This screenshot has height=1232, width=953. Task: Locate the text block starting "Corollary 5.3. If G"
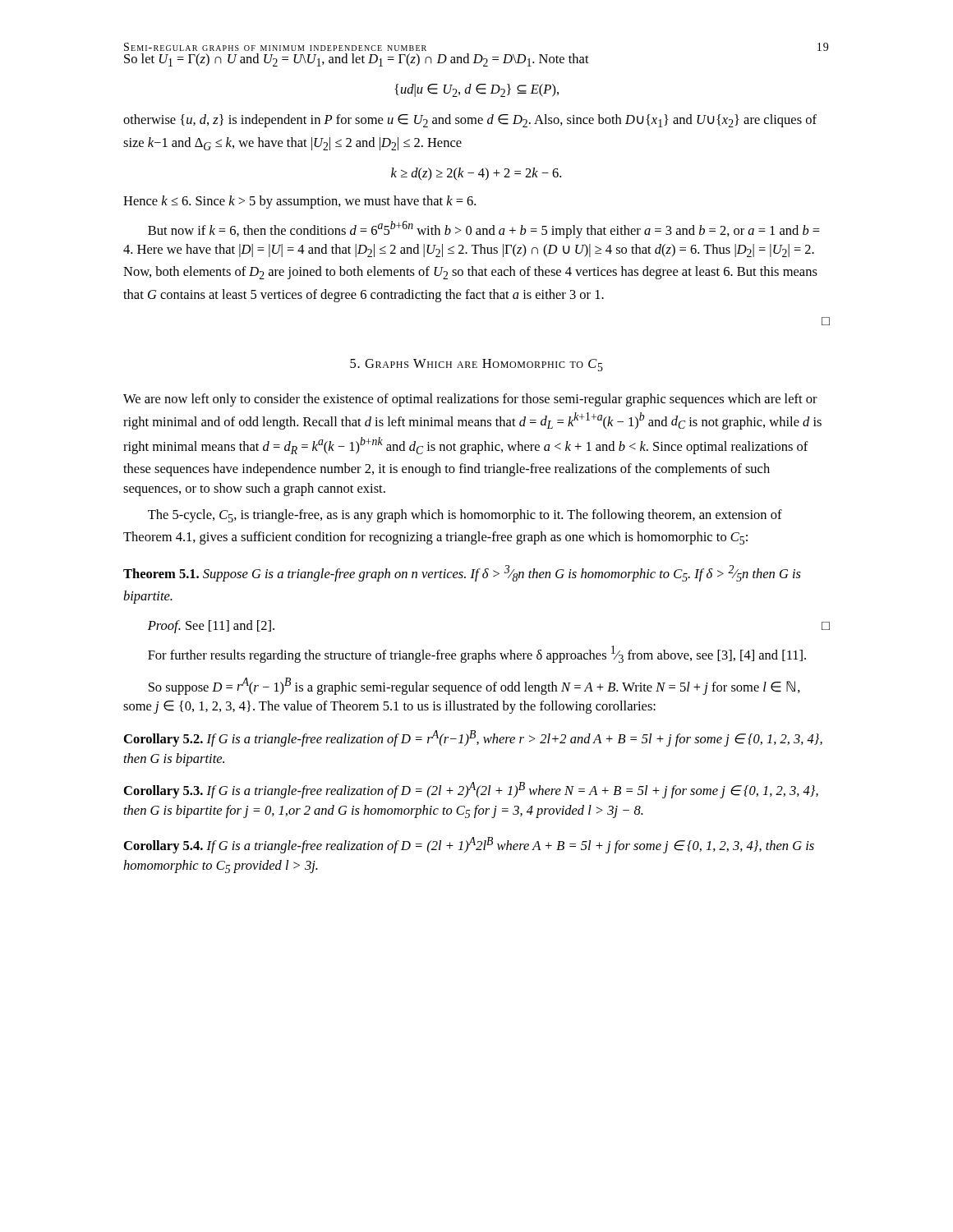476,801
